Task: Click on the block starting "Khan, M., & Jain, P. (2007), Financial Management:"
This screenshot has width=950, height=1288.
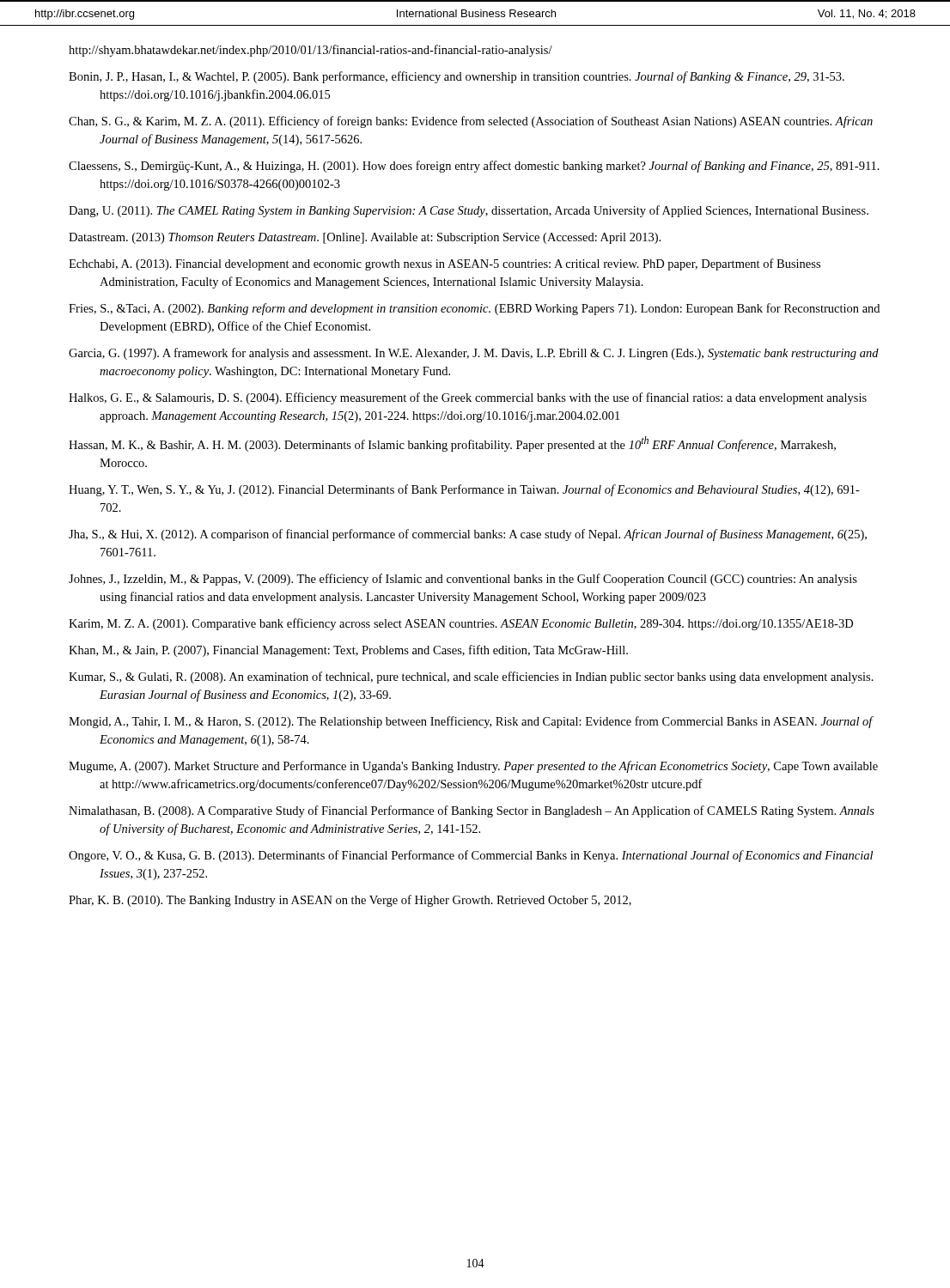Action: click(x=349, y=650)
